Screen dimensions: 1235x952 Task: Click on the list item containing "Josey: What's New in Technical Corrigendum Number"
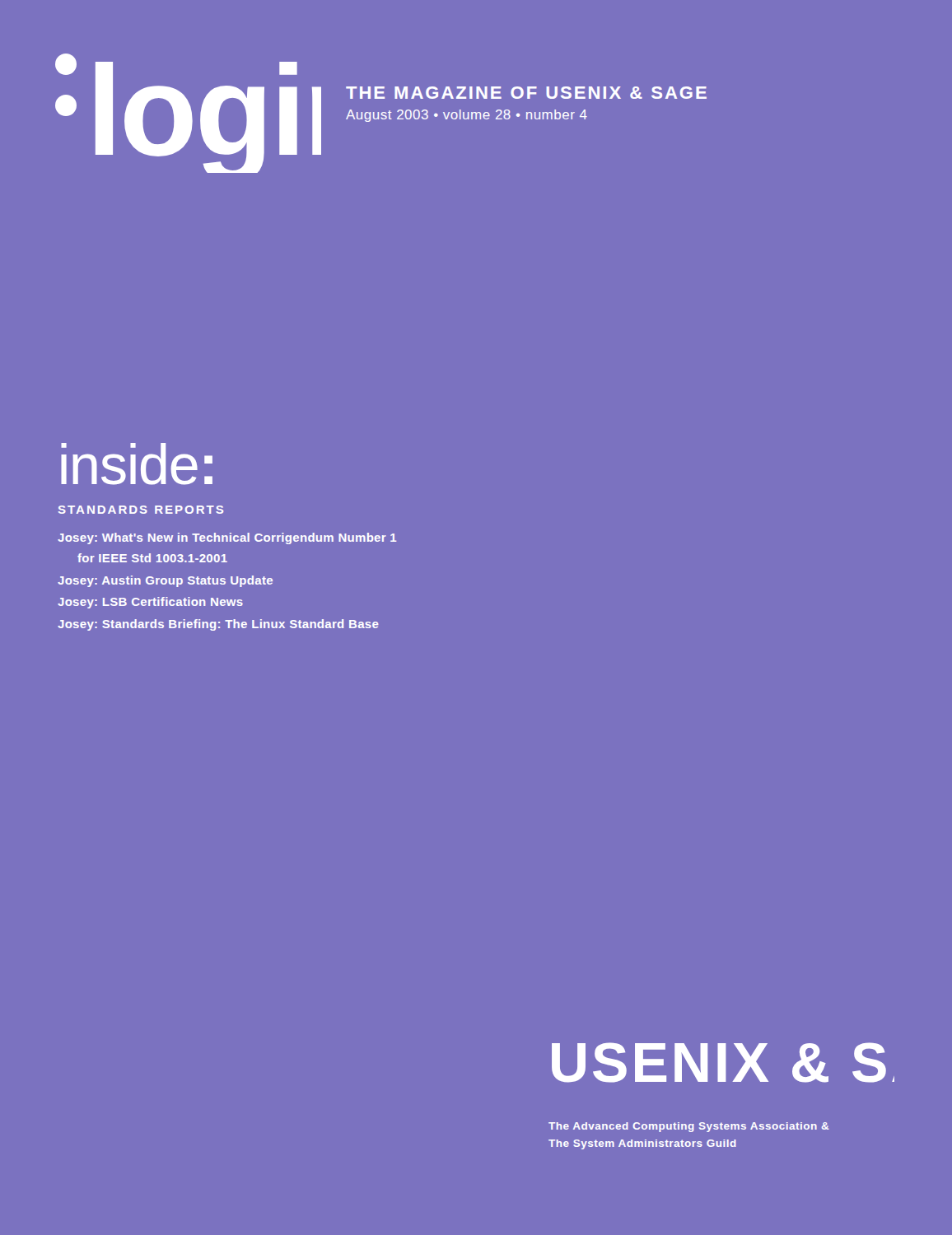coord(227,549)
